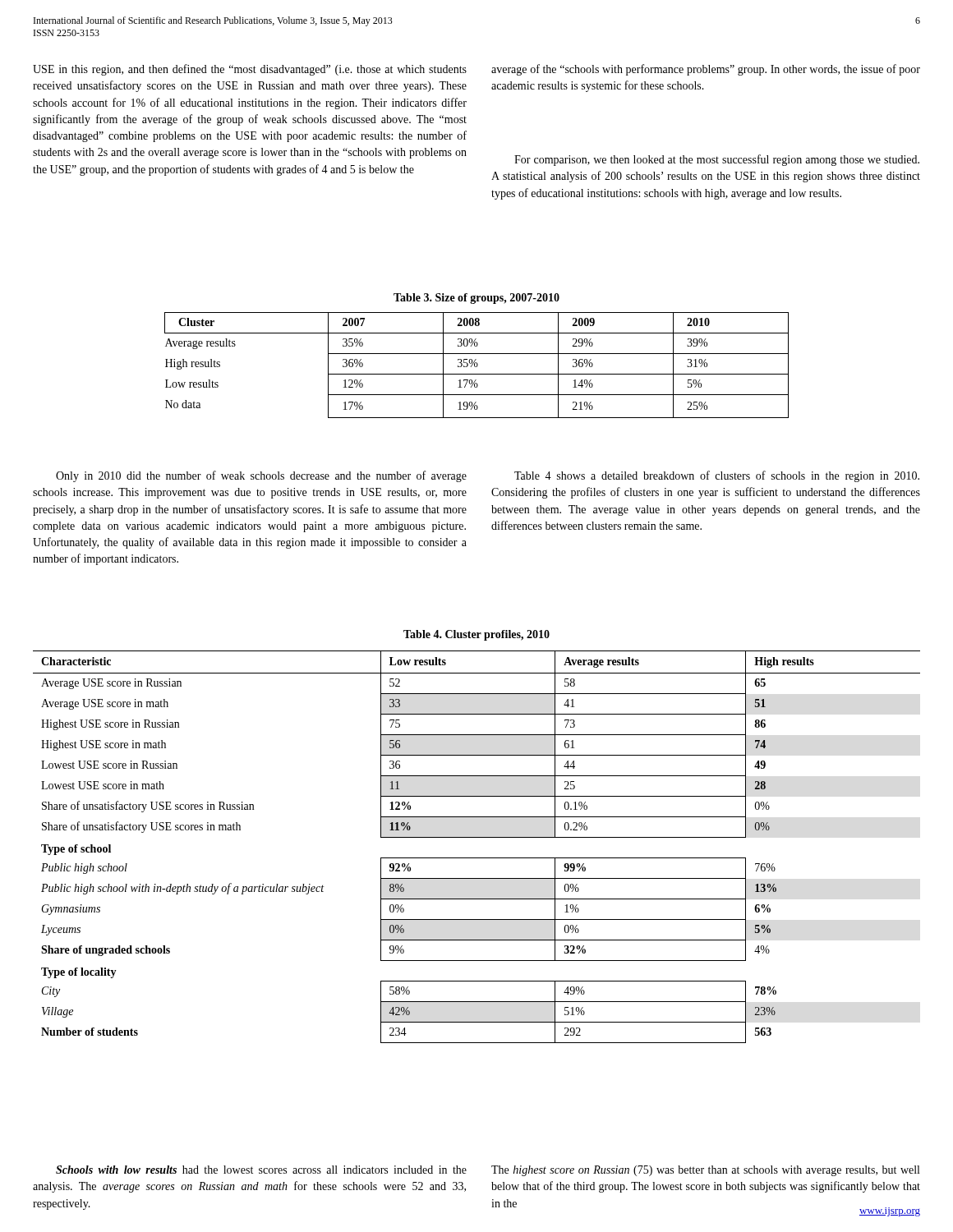Find the passage starting "Table 3. Size"
This screenshot has height=1232, width=953.
(x=476, y=298)
